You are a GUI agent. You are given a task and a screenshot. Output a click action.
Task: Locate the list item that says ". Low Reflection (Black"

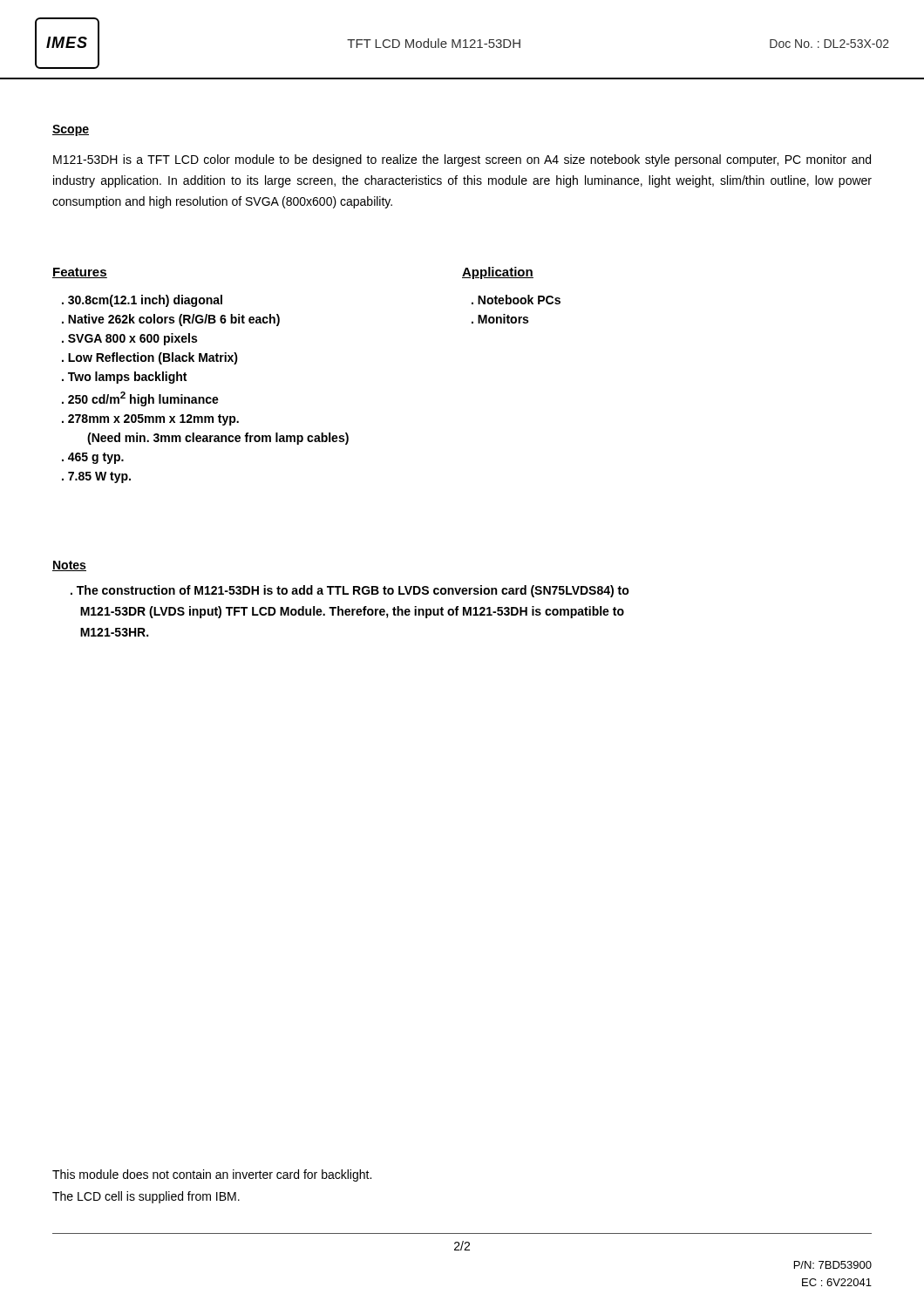click(150, 358)
